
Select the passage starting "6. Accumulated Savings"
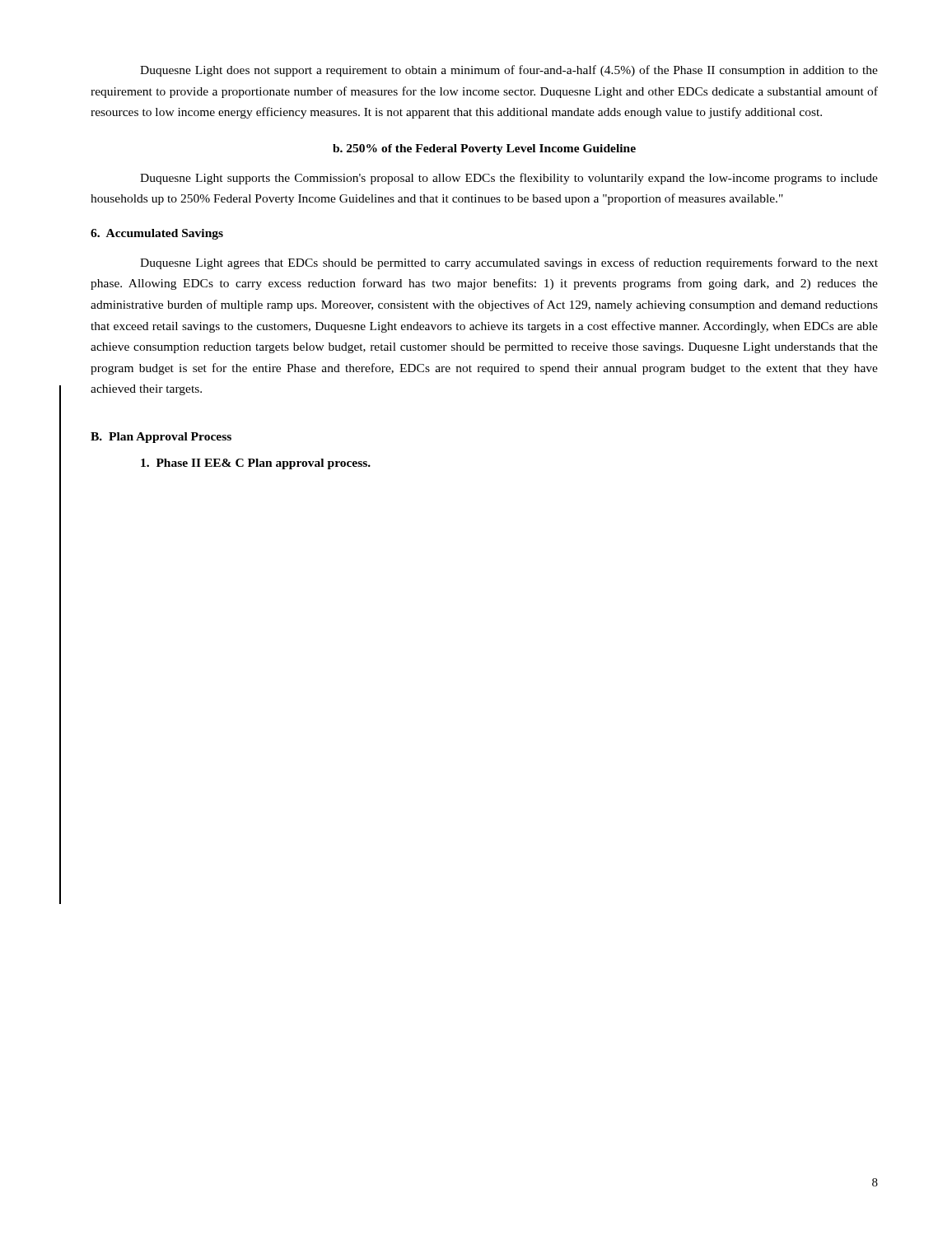[x=157, y=232]
